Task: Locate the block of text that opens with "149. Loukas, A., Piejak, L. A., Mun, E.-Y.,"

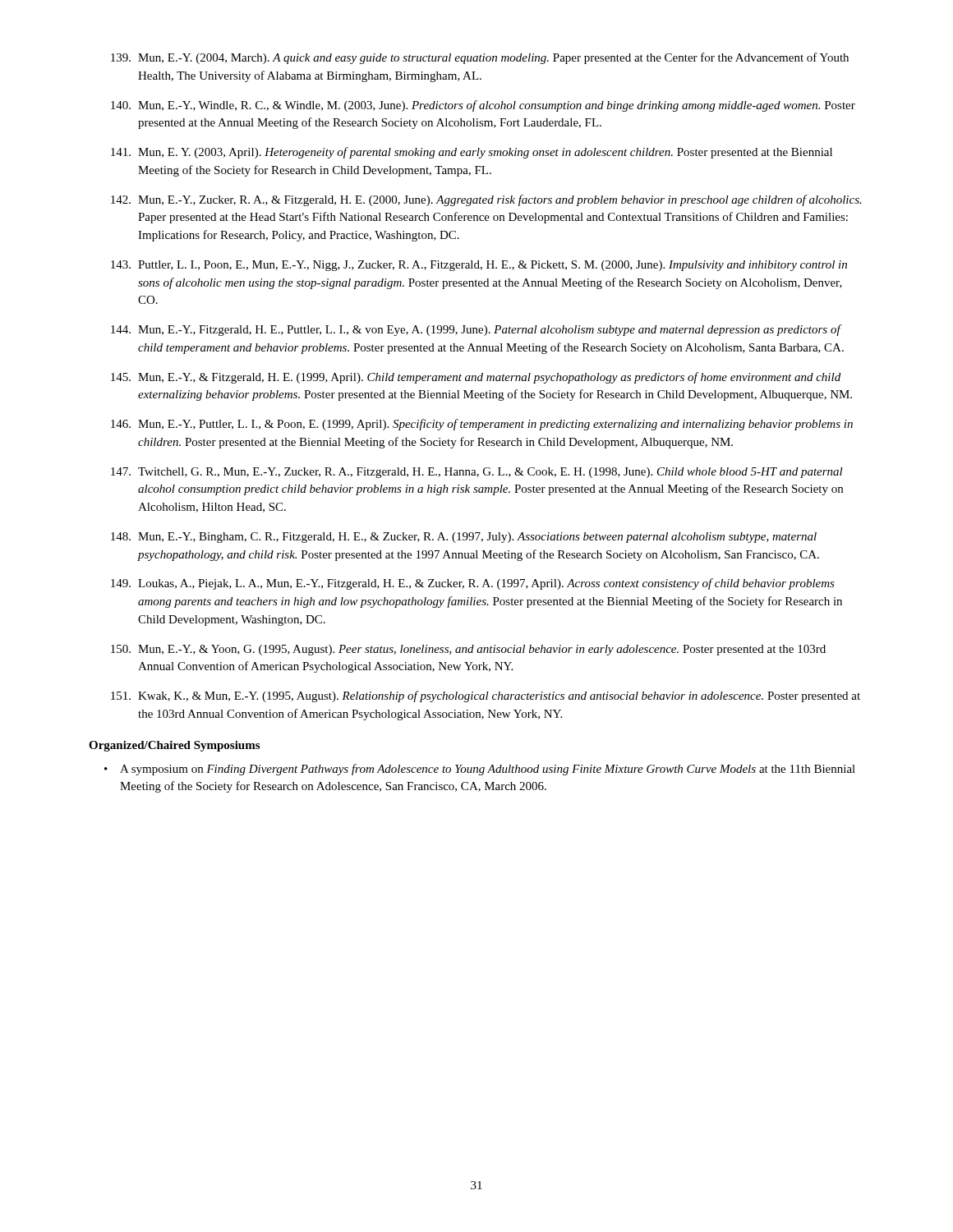Action: 476,602
